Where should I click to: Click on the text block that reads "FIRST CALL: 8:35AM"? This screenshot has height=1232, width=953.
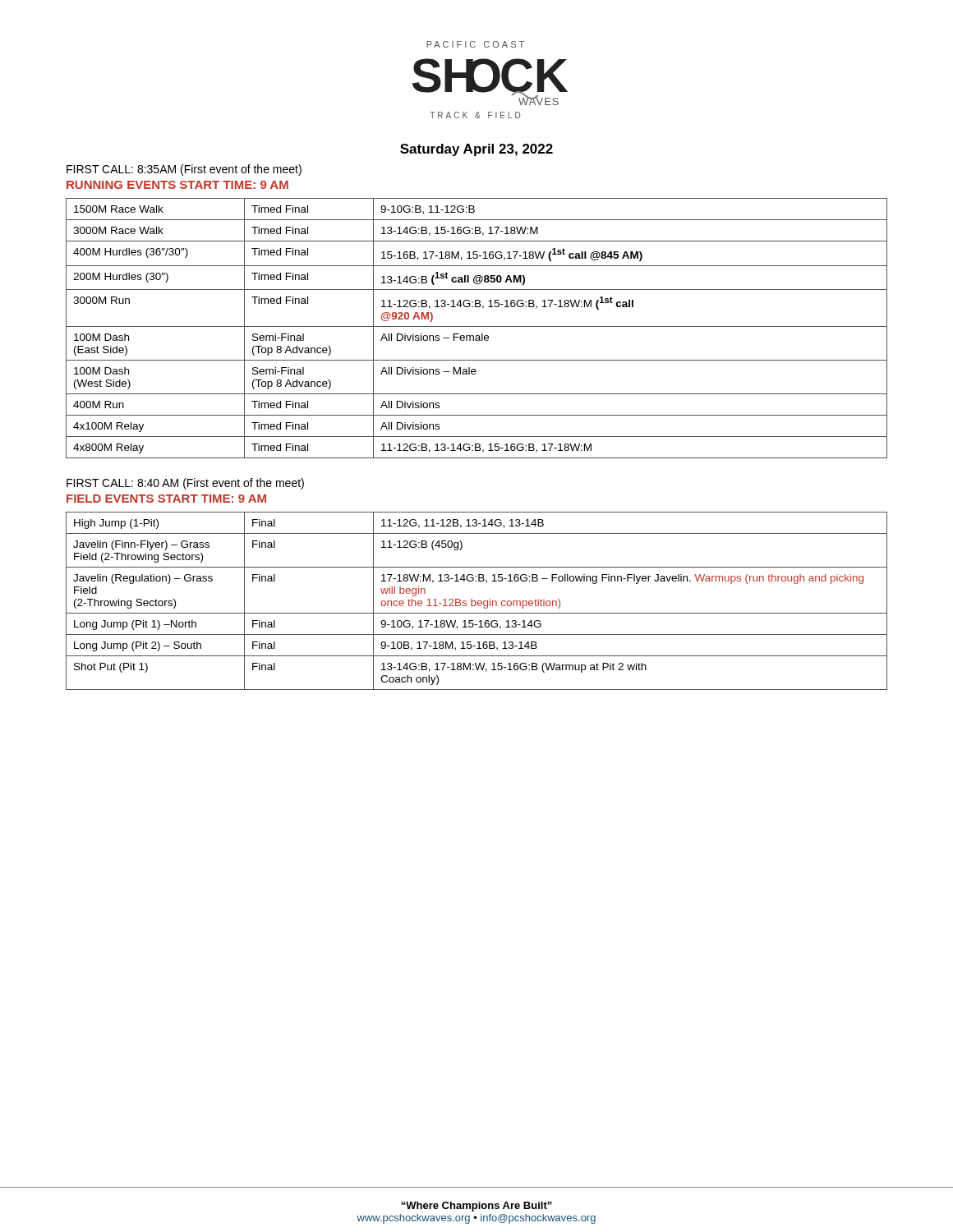[184, 169]
